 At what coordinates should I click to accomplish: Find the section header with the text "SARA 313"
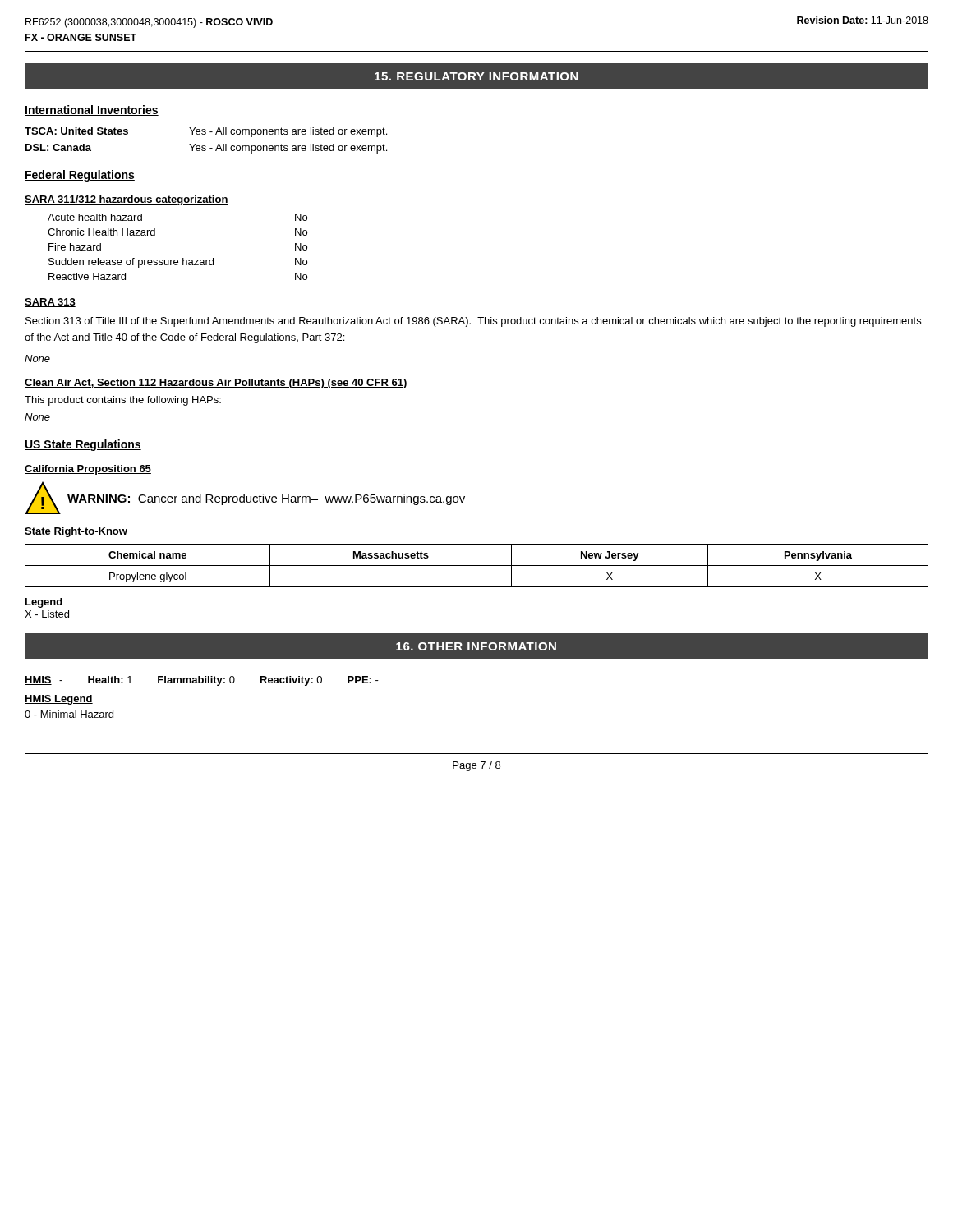click(50, 301)
